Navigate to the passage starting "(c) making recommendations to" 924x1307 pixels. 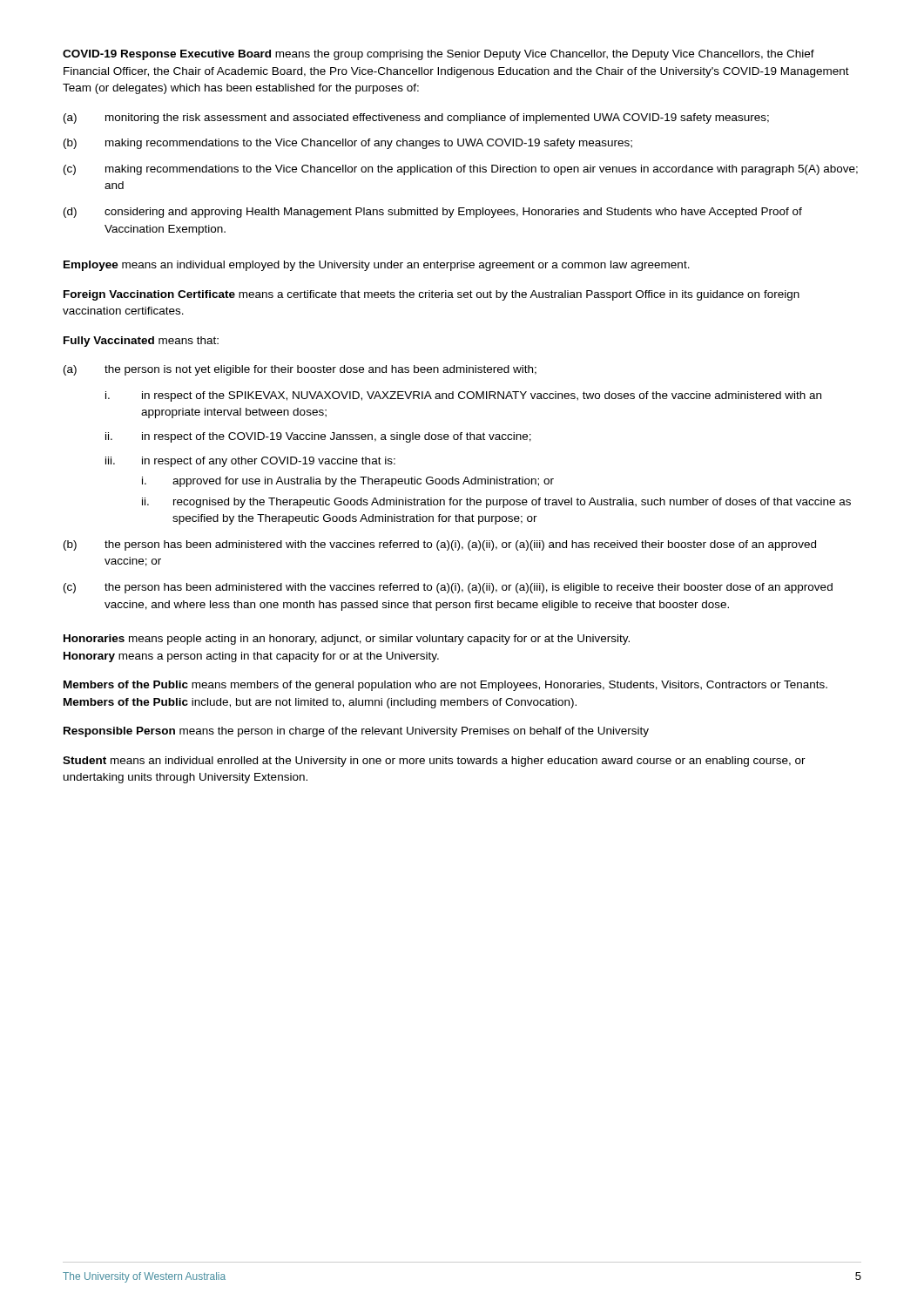(x=462, y=177)
